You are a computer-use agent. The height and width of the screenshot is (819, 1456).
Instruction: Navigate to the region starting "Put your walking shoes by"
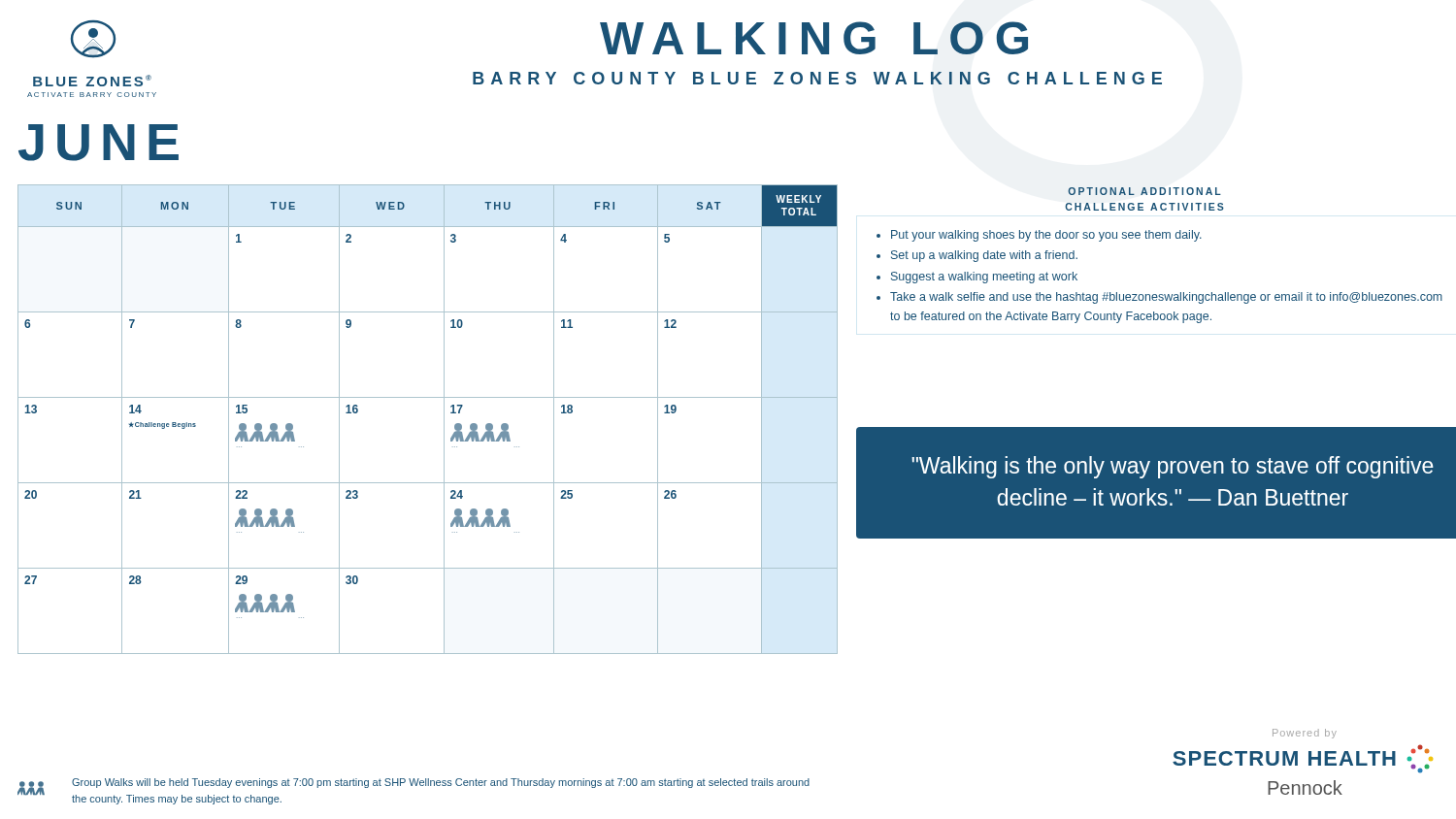(1039, 236)
